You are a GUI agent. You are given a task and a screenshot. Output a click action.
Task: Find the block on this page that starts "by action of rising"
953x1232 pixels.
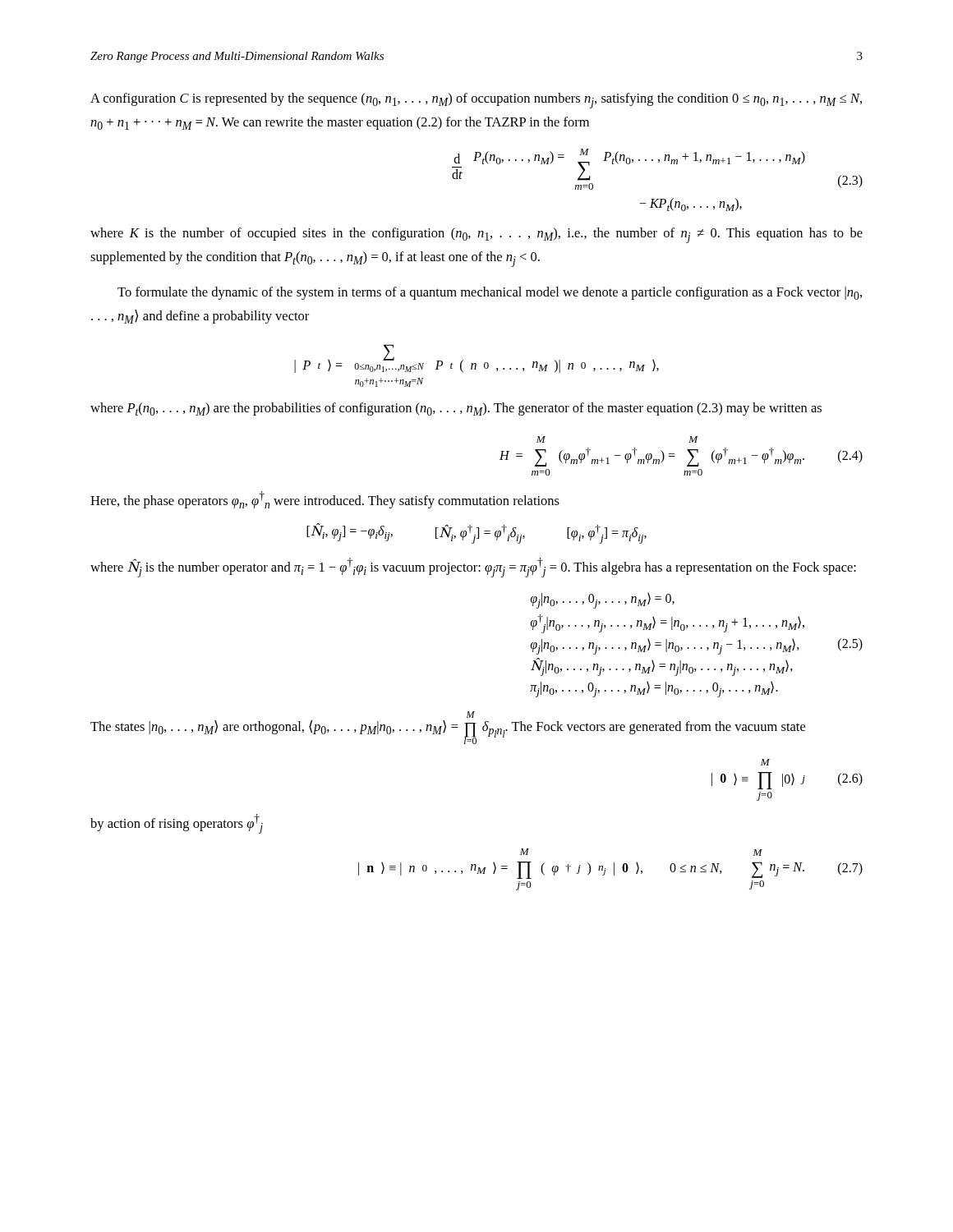pos(177,823)
